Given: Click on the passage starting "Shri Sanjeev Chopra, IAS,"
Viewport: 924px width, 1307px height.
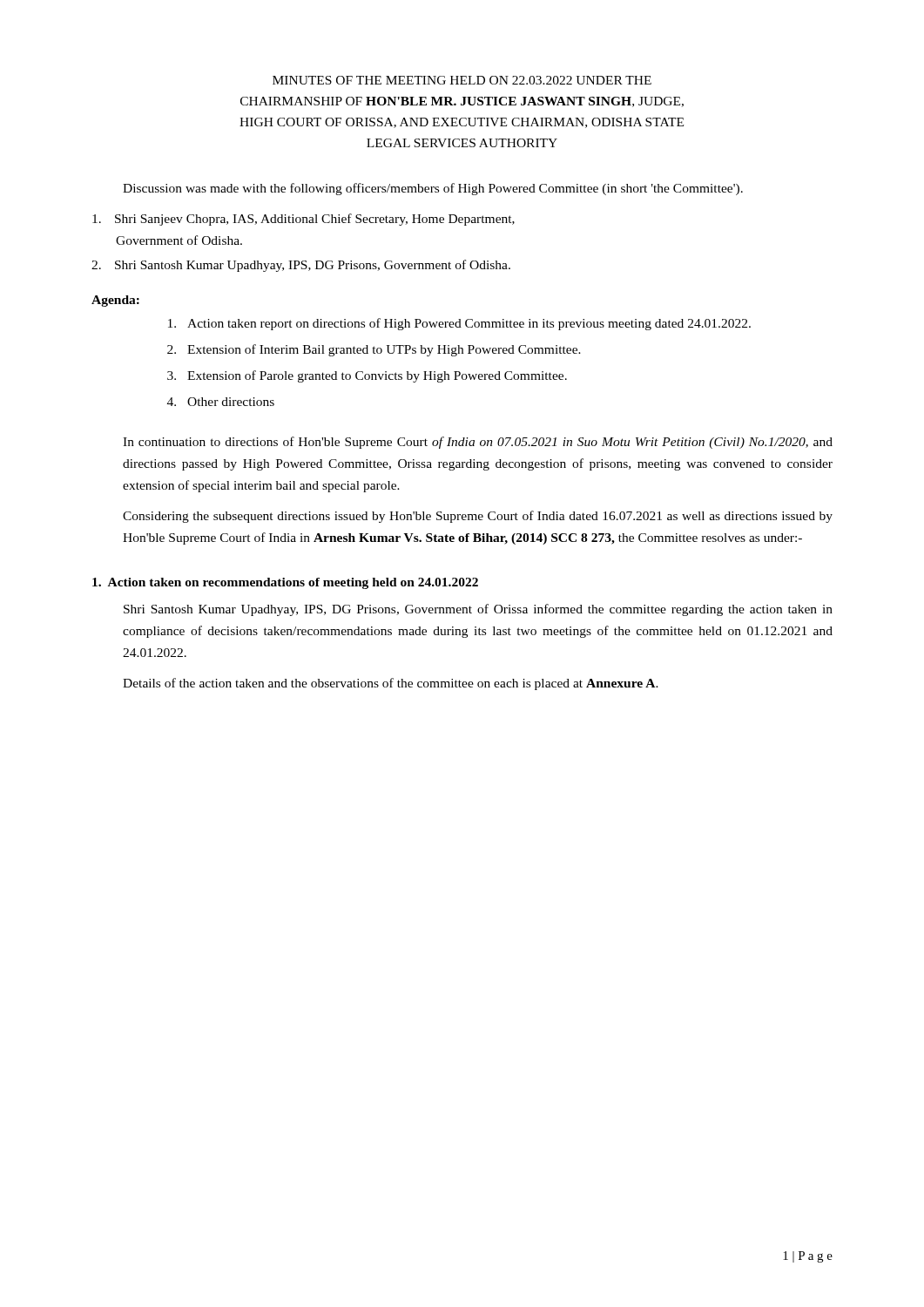Looking at the screenshot, I should click(462, 230).
